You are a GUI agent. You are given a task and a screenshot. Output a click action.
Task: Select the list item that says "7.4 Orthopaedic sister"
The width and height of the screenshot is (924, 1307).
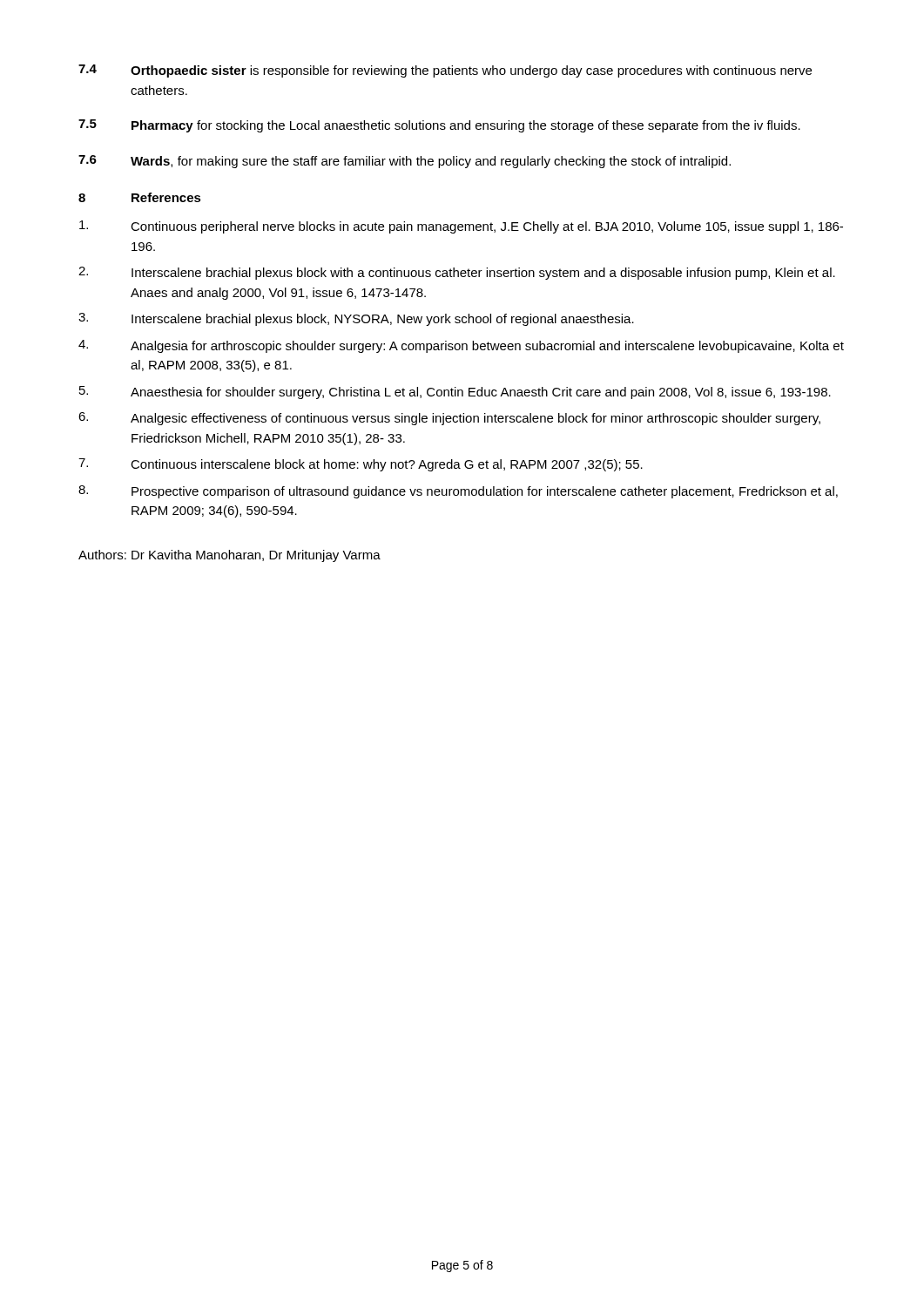point(462,81)
